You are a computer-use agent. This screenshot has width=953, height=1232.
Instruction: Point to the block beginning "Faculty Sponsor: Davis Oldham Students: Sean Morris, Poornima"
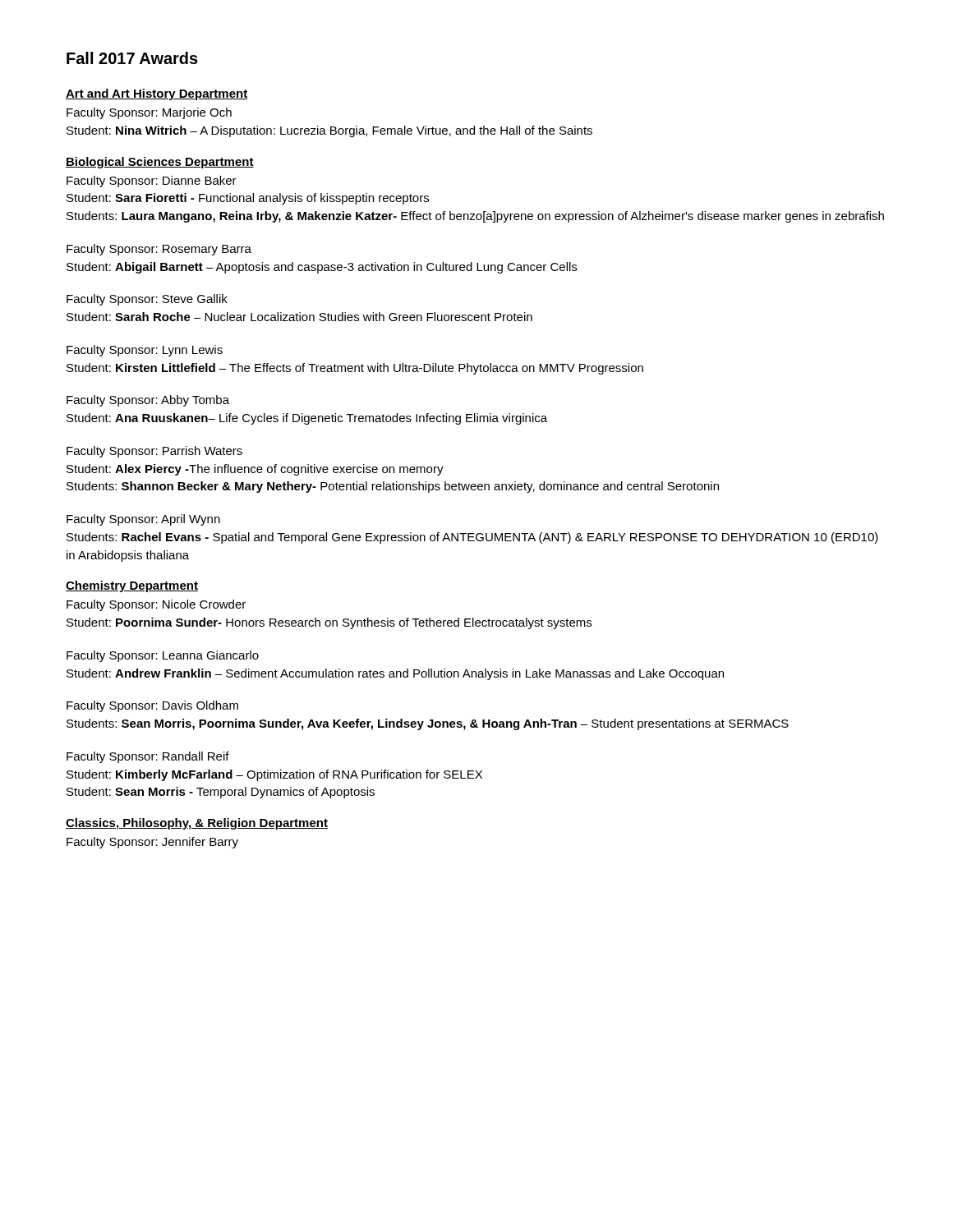[x=476, y=715]
